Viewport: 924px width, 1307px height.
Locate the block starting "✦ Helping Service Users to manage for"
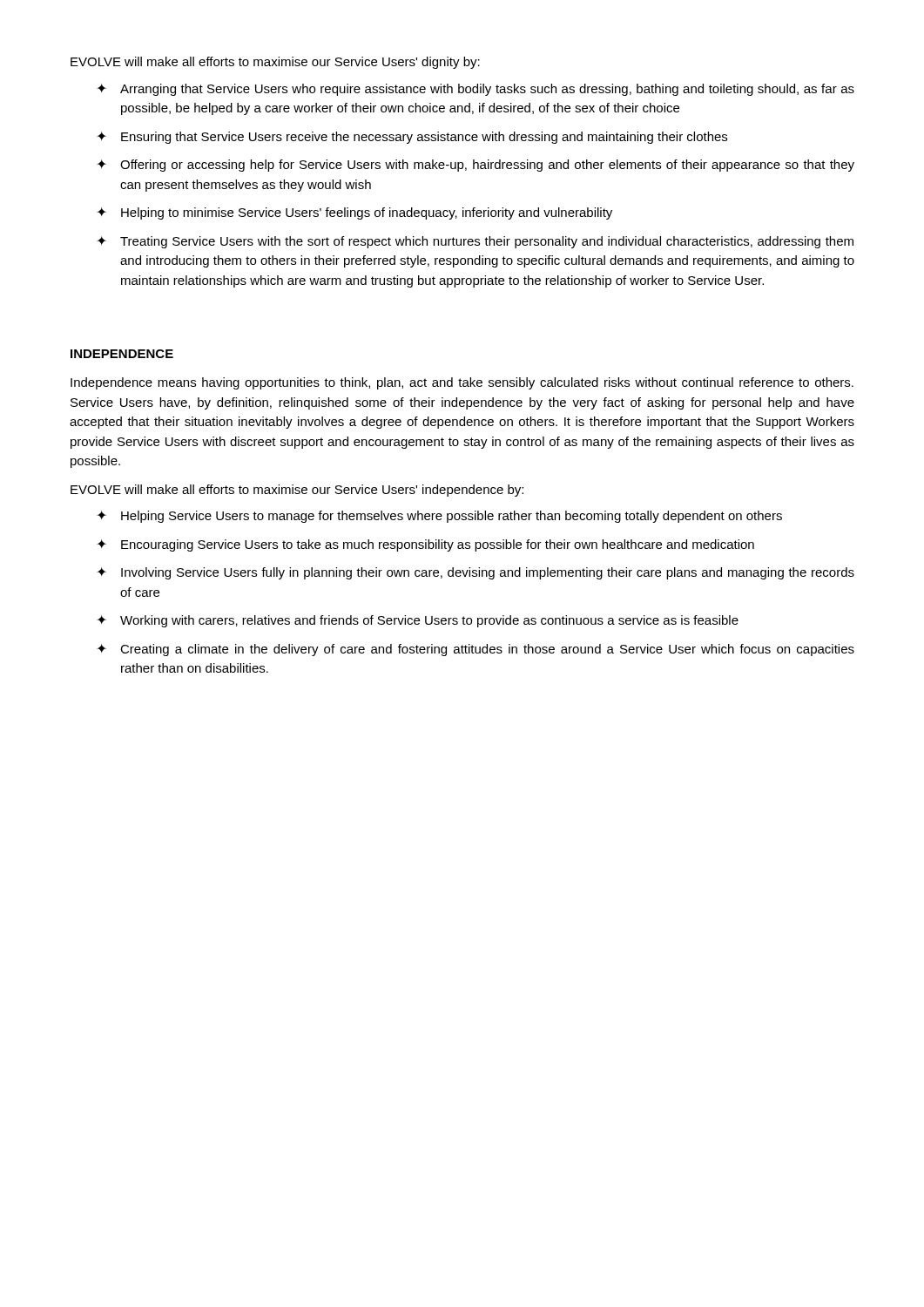[x=475, y=516]
